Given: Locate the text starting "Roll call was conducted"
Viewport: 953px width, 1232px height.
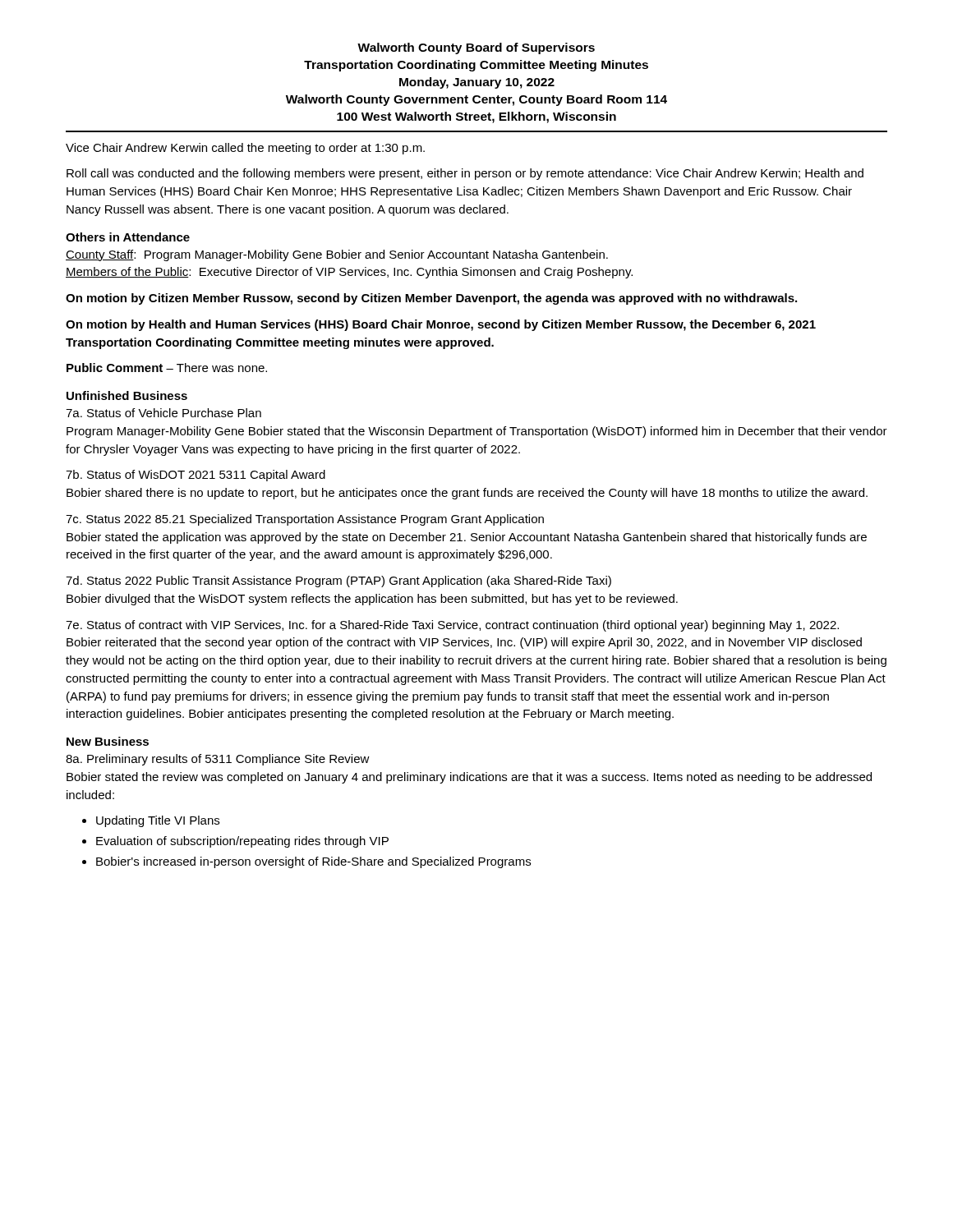Looking at the screenshot, I should click(x=465, y=191).
